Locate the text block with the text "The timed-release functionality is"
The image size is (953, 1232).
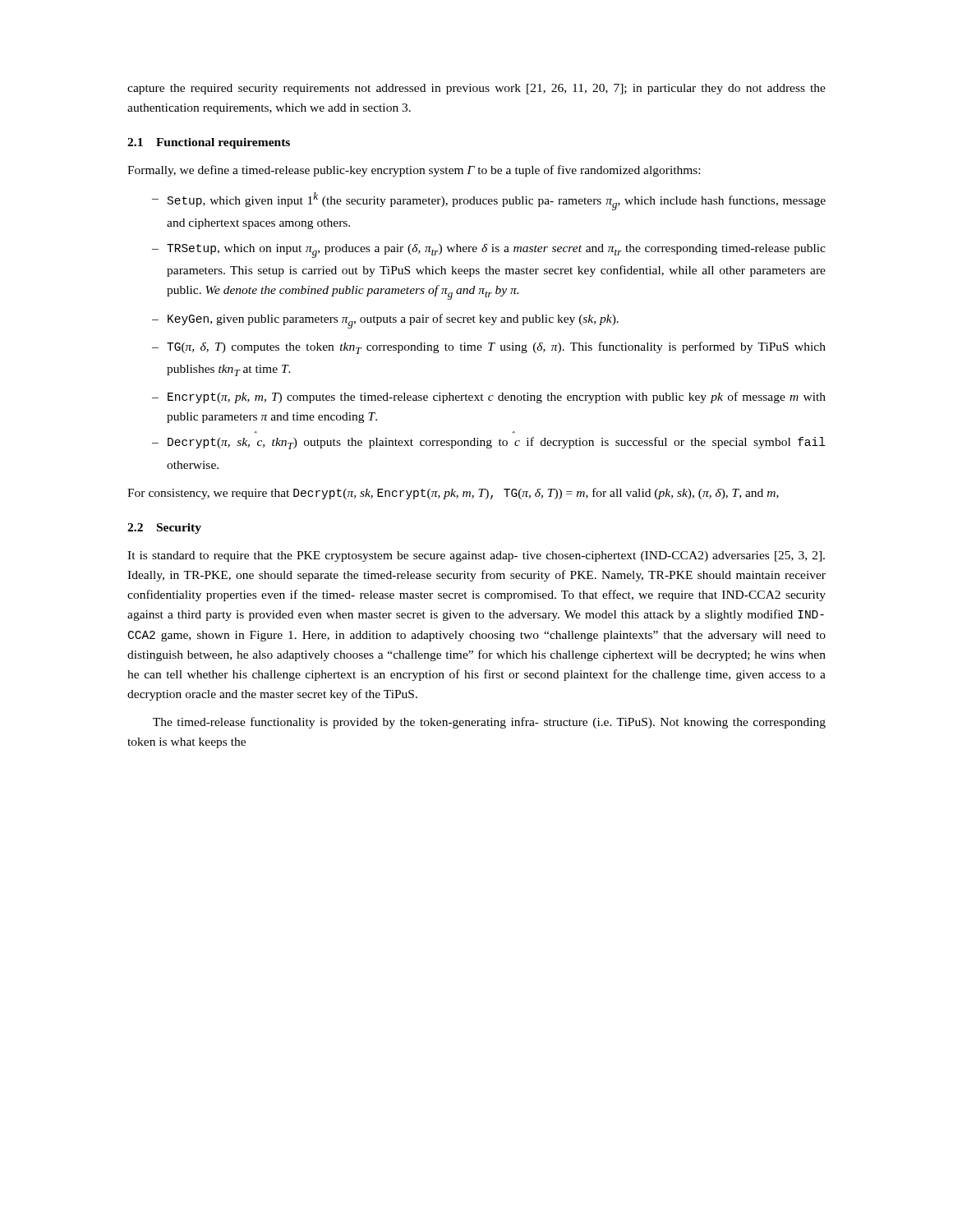coord(476,732)
